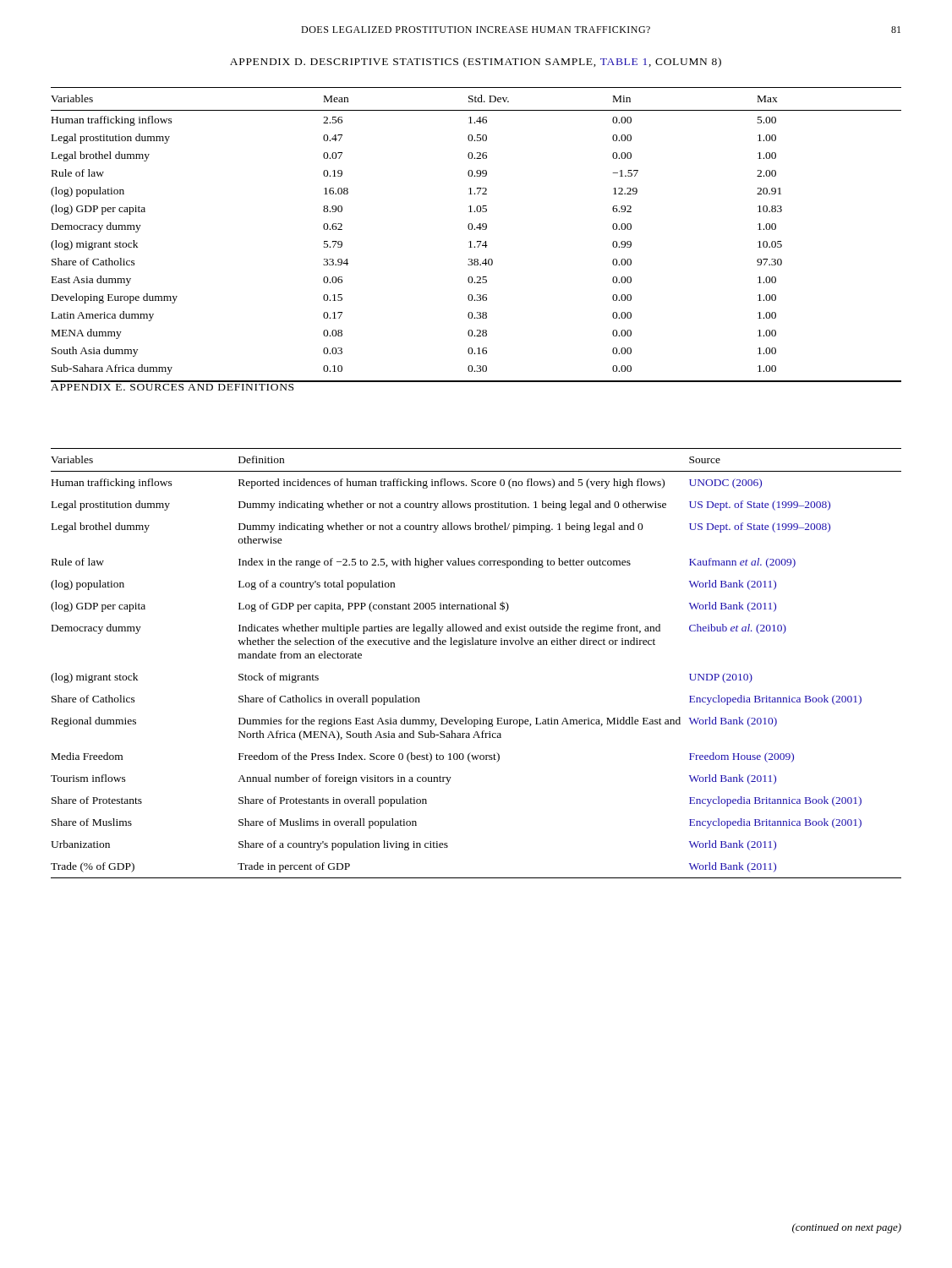
Task: Find the table that mentions "Log of GDP per capita,"
Action: [476, 663]
